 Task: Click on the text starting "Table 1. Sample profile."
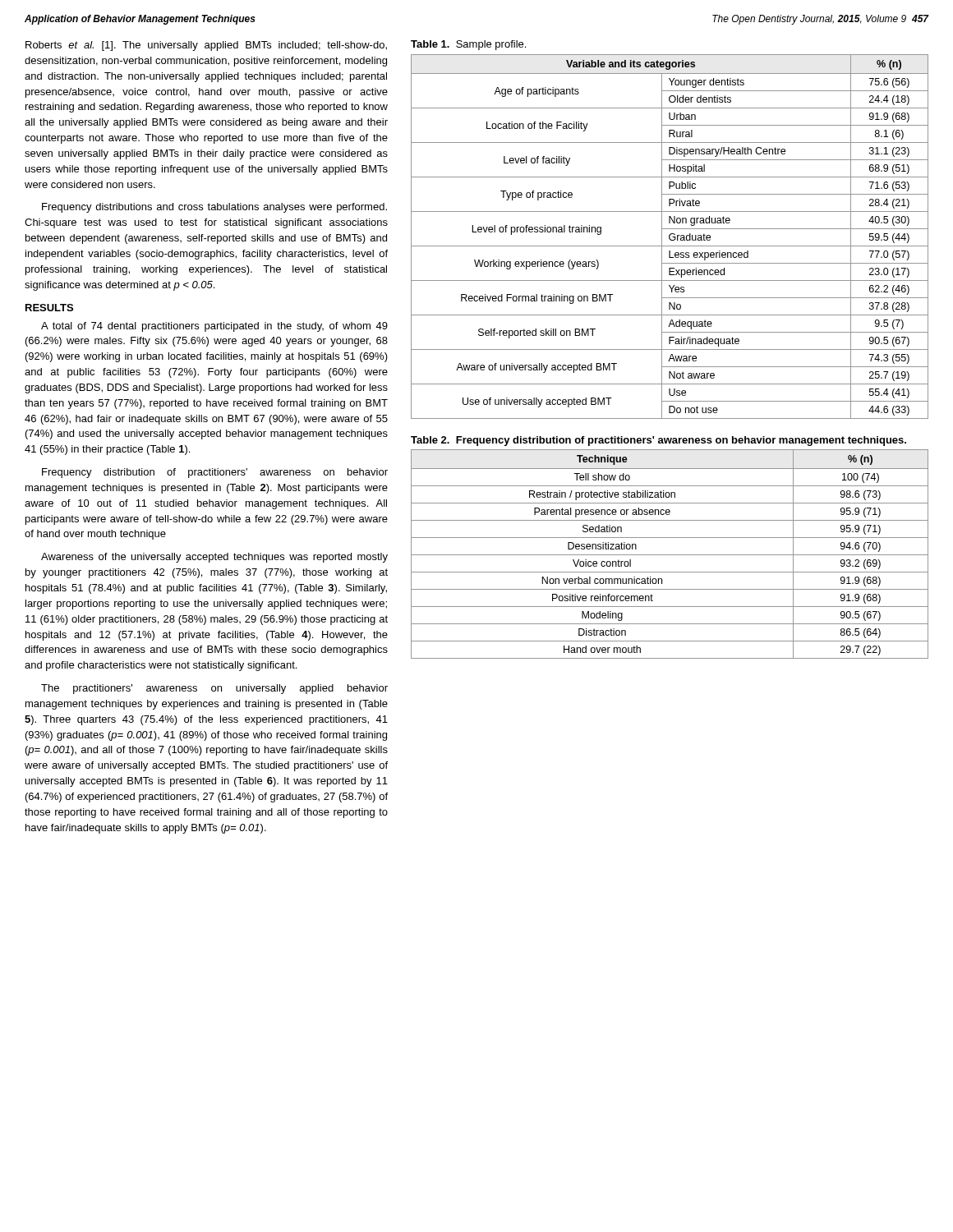pyautogui.click(x=469, y=44)
